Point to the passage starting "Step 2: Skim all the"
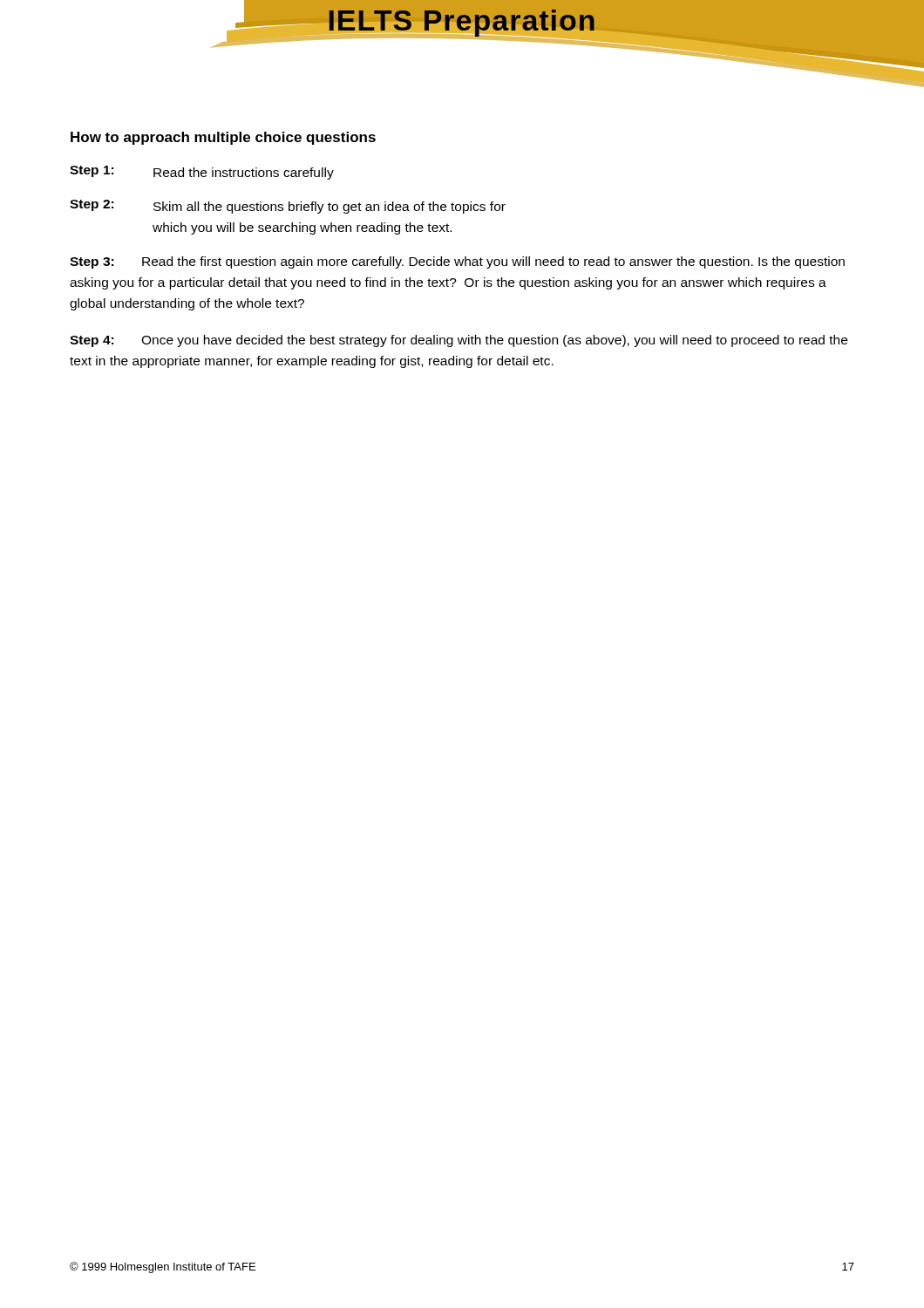924x1308 pixels. (x=288, y=217)
